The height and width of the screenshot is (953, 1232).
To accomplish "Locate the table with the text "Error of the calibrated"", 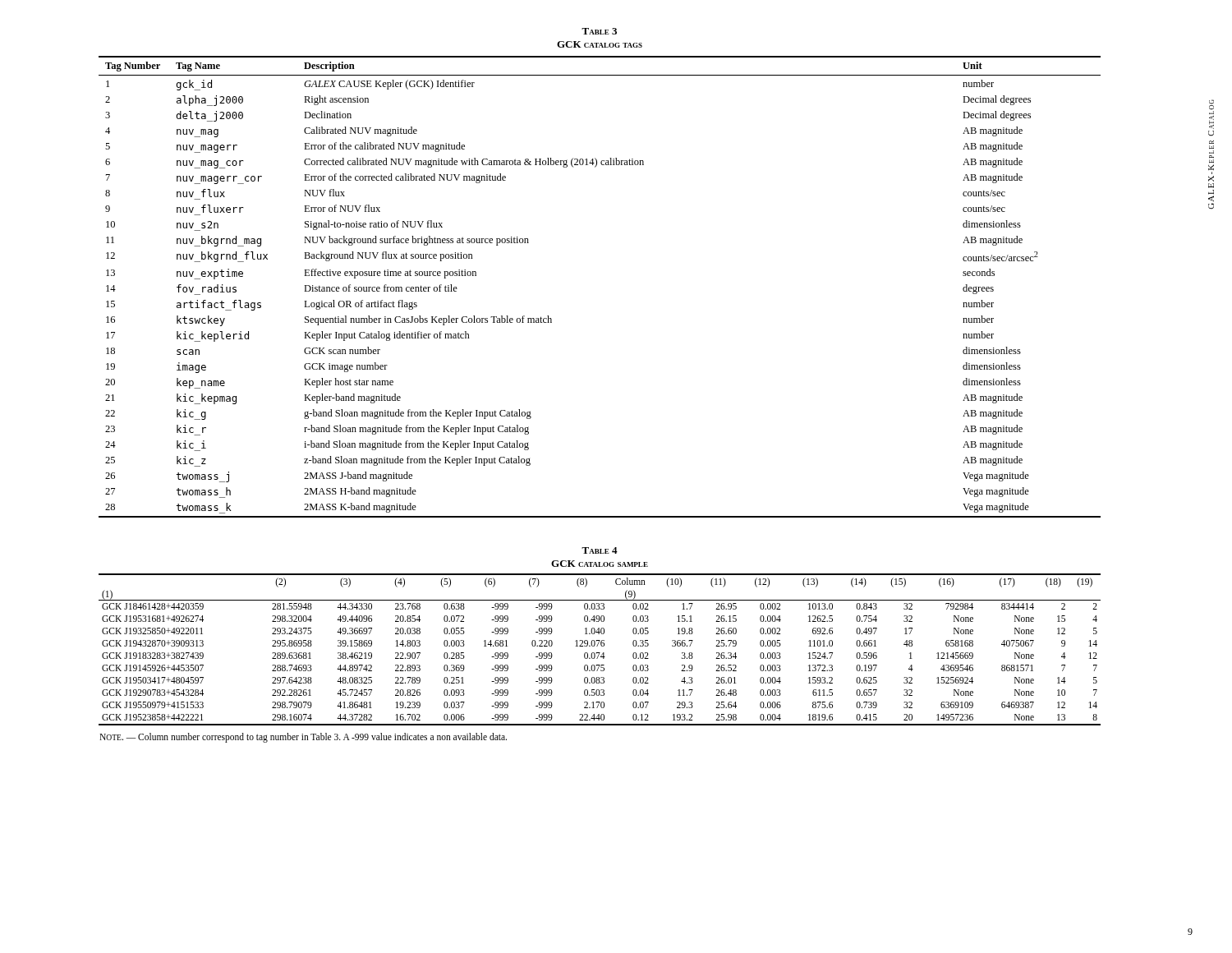I will [x=600, y=288].
